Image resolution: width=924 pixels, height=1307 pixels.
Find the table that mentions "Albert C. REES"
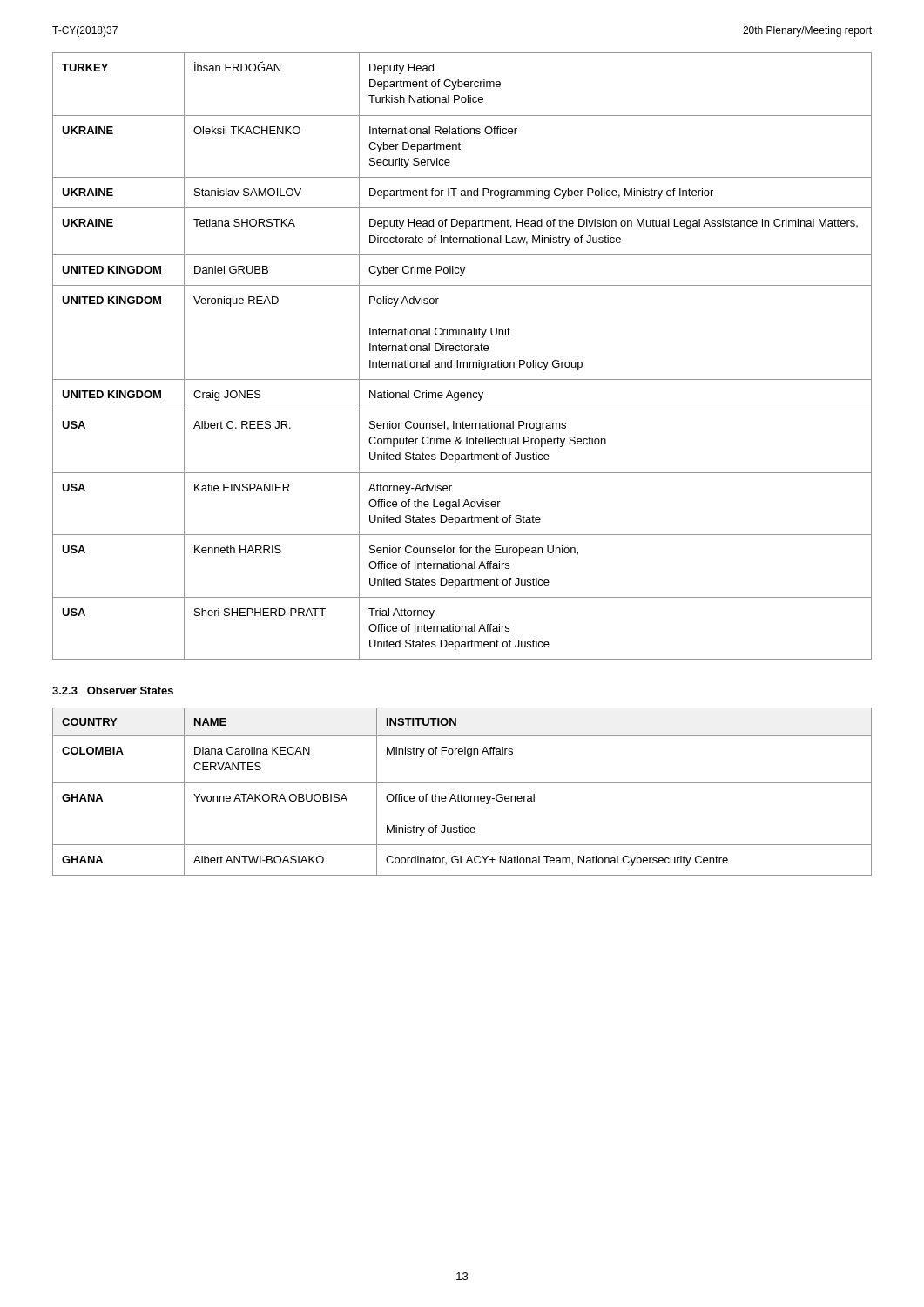pyautogui.click(x=462, y=356)
